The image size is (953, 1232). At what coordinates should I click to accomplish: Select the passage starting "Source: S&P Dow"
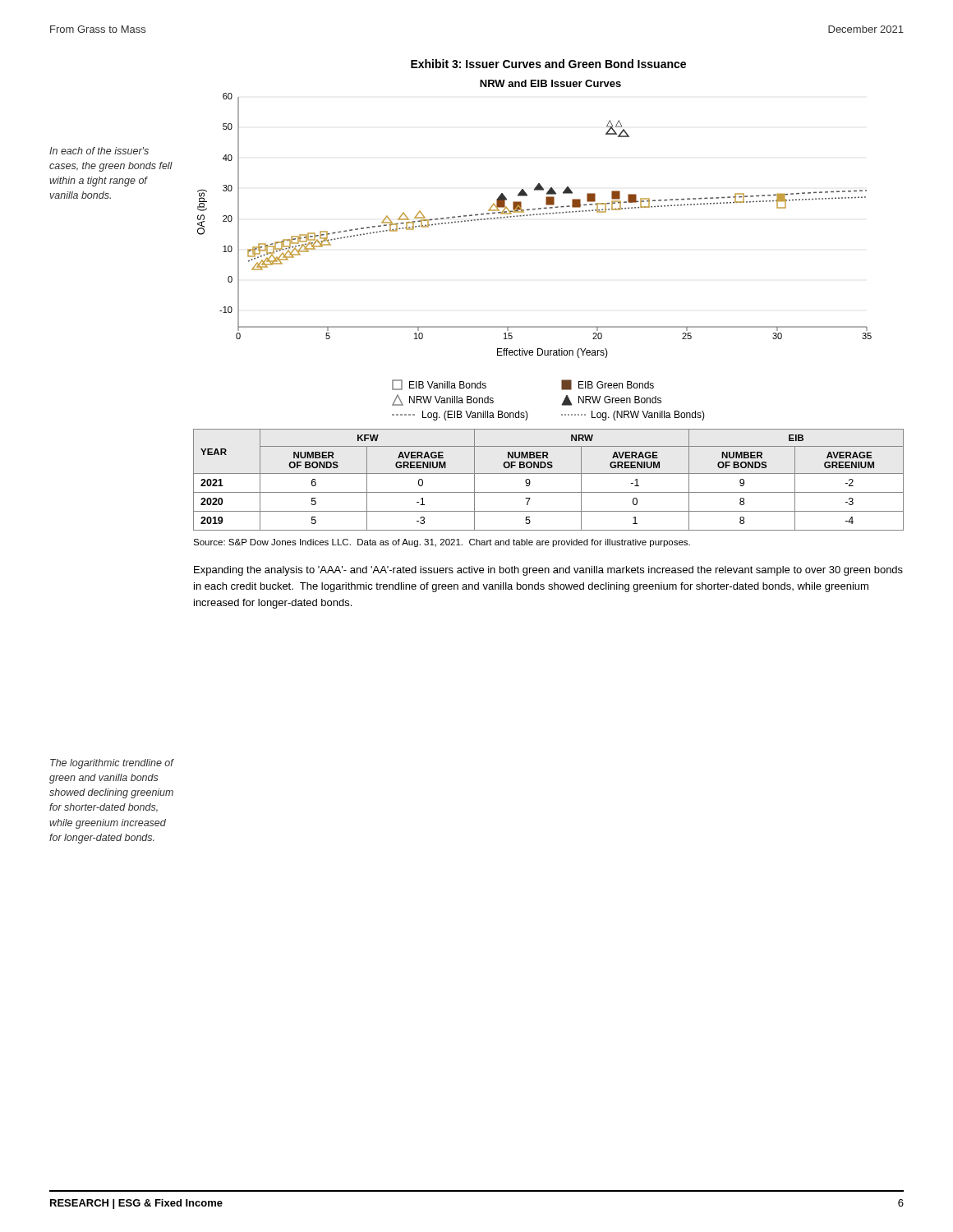coord(442,542)
